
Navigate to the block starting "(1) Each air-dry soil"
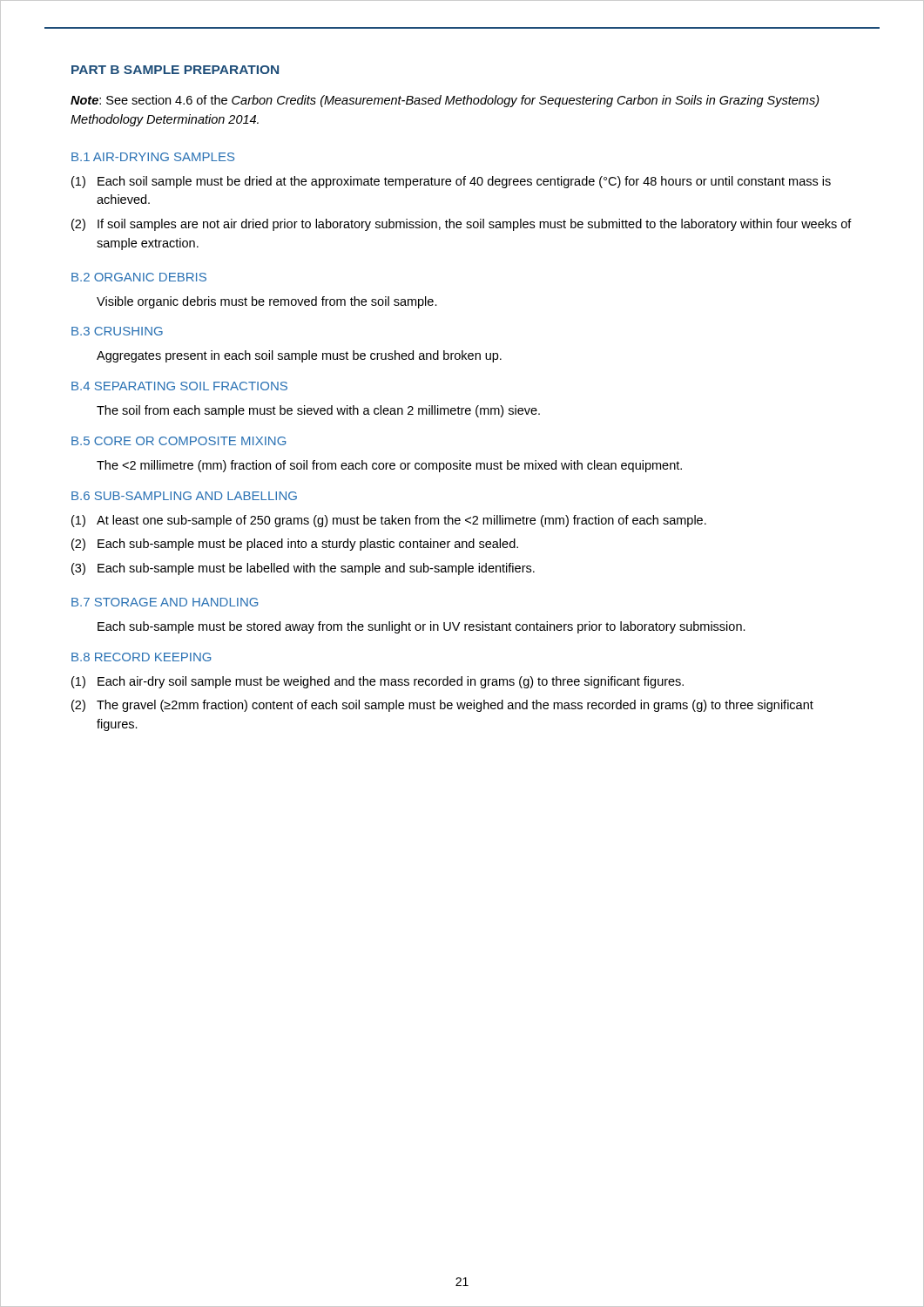point(462,682)
